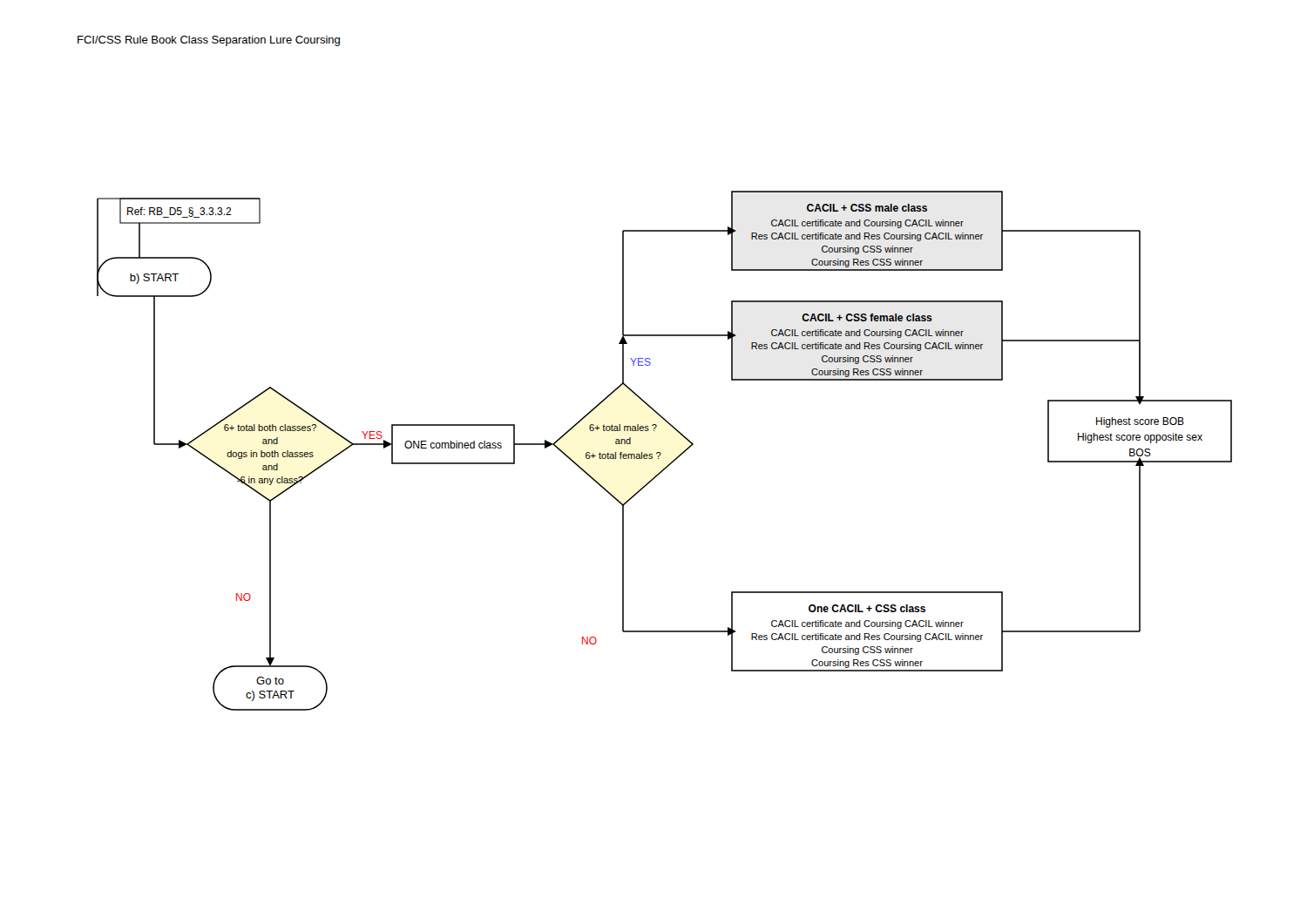
Task: Select the flowchart
Action: click(662, 483)
